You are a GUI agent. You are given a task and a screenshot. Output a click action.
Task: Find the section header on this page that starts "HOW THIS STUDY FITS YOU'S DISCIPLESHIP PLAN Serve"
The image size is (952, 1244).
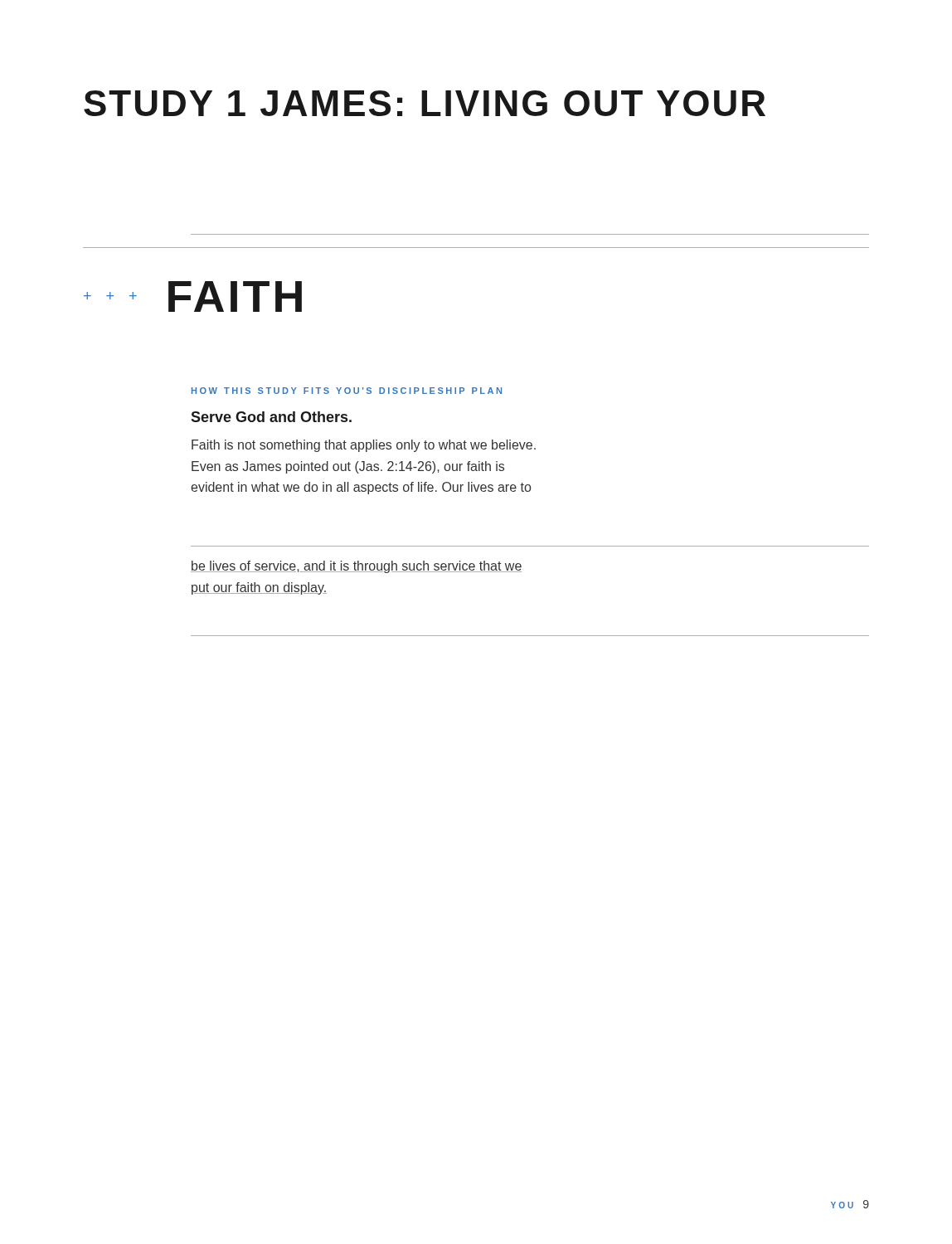[530, 442]
